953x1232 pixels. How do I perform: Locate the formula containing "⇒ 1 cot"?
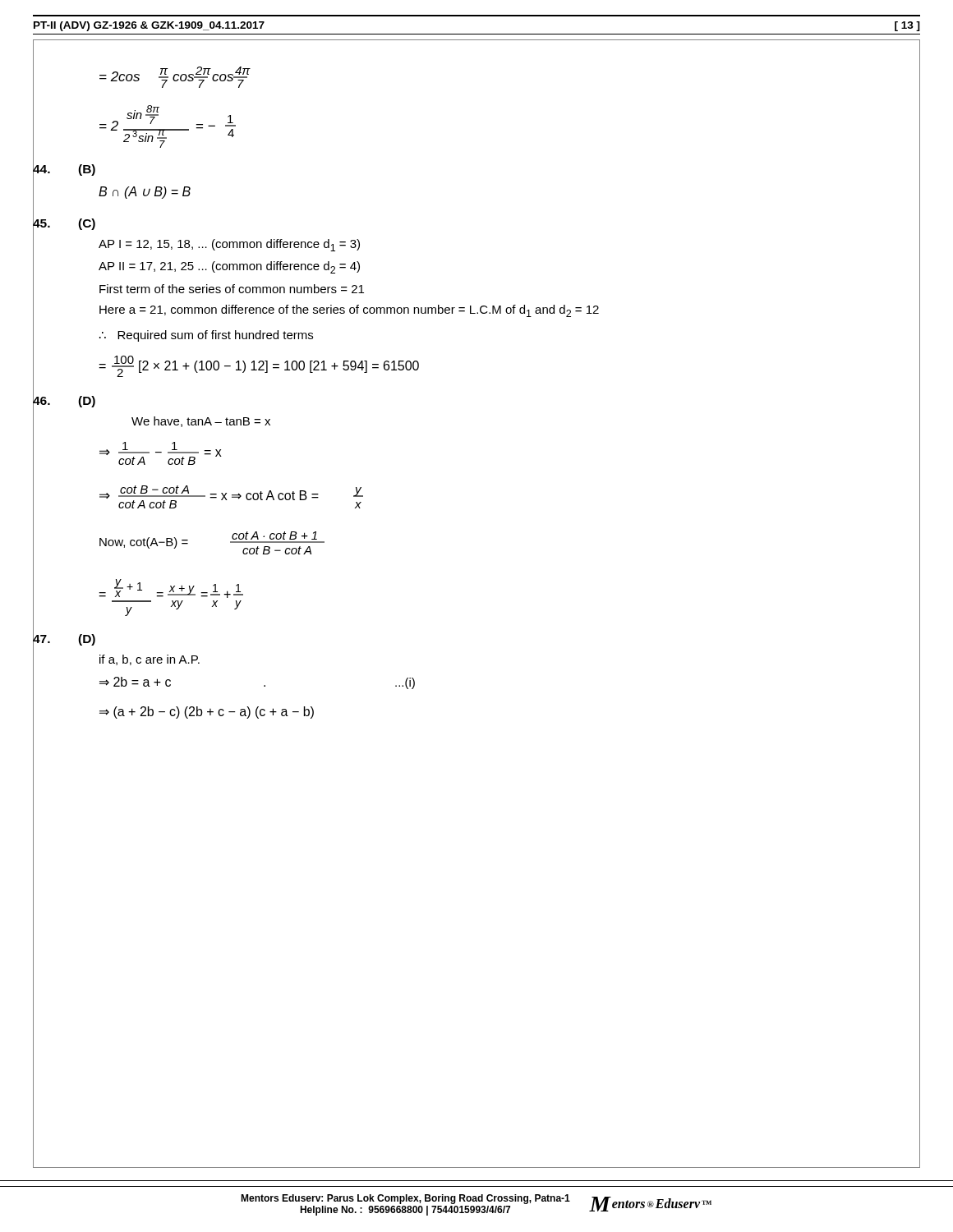[201, 452]
